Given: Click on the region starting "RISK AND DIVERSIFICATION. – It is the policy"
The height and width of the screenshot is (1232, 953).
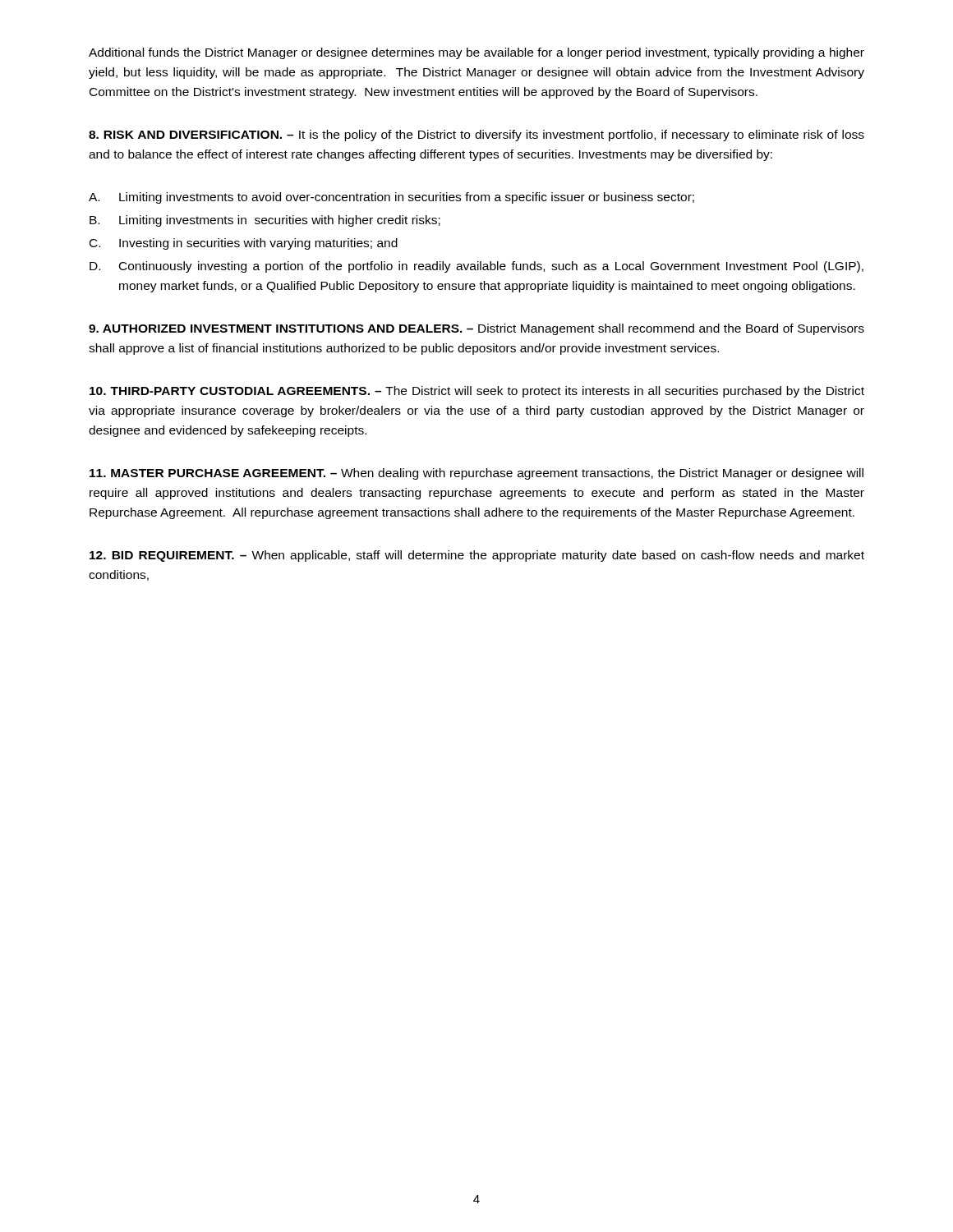Looking at the screenshot, I should tap(476, 144).
